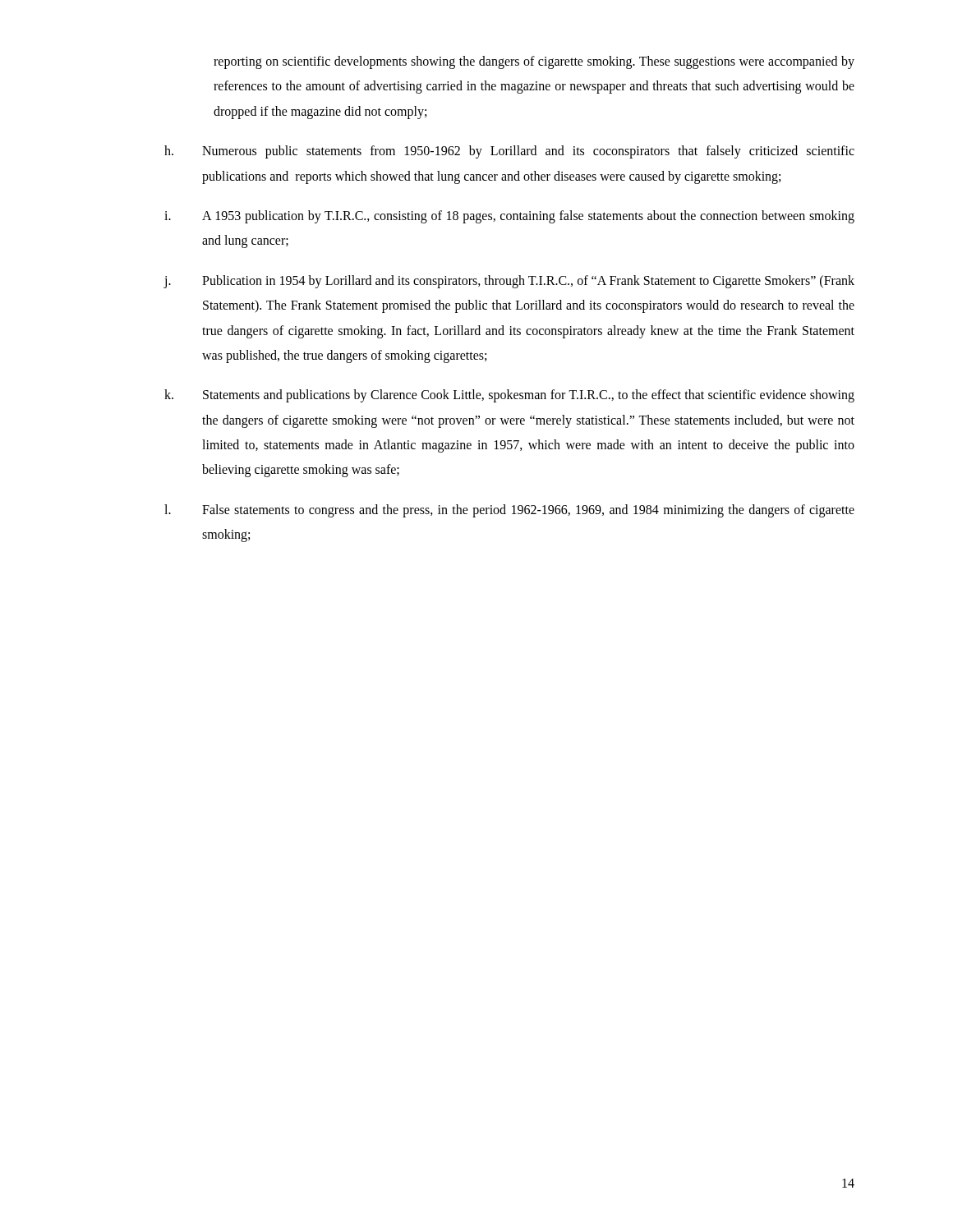Navigate to the region starting "i. A 1953"
Viewport: 953px width, 1232px height.
coord(509,229)
